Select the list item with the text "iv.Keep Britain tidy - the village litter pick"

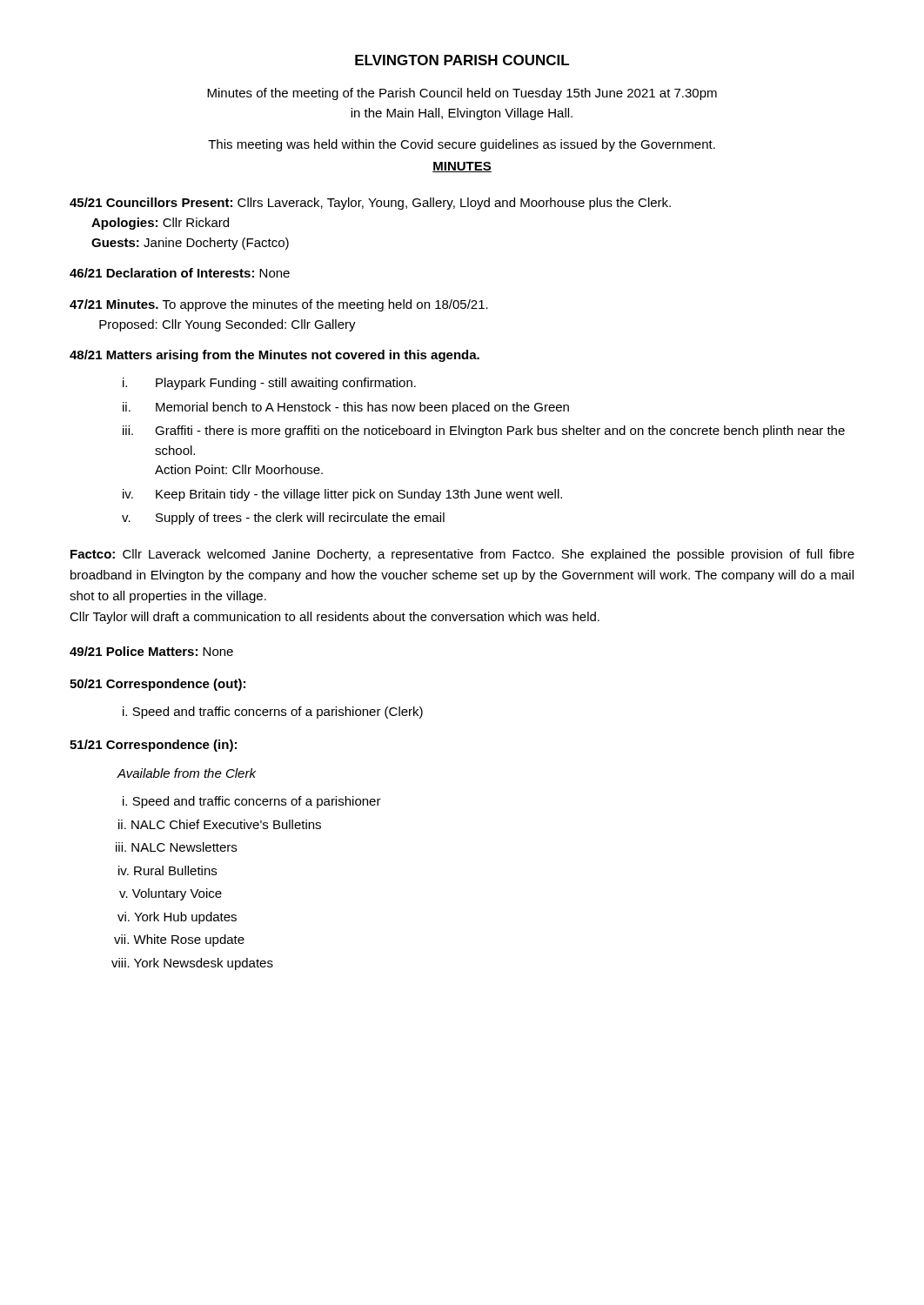click(343, 494)
